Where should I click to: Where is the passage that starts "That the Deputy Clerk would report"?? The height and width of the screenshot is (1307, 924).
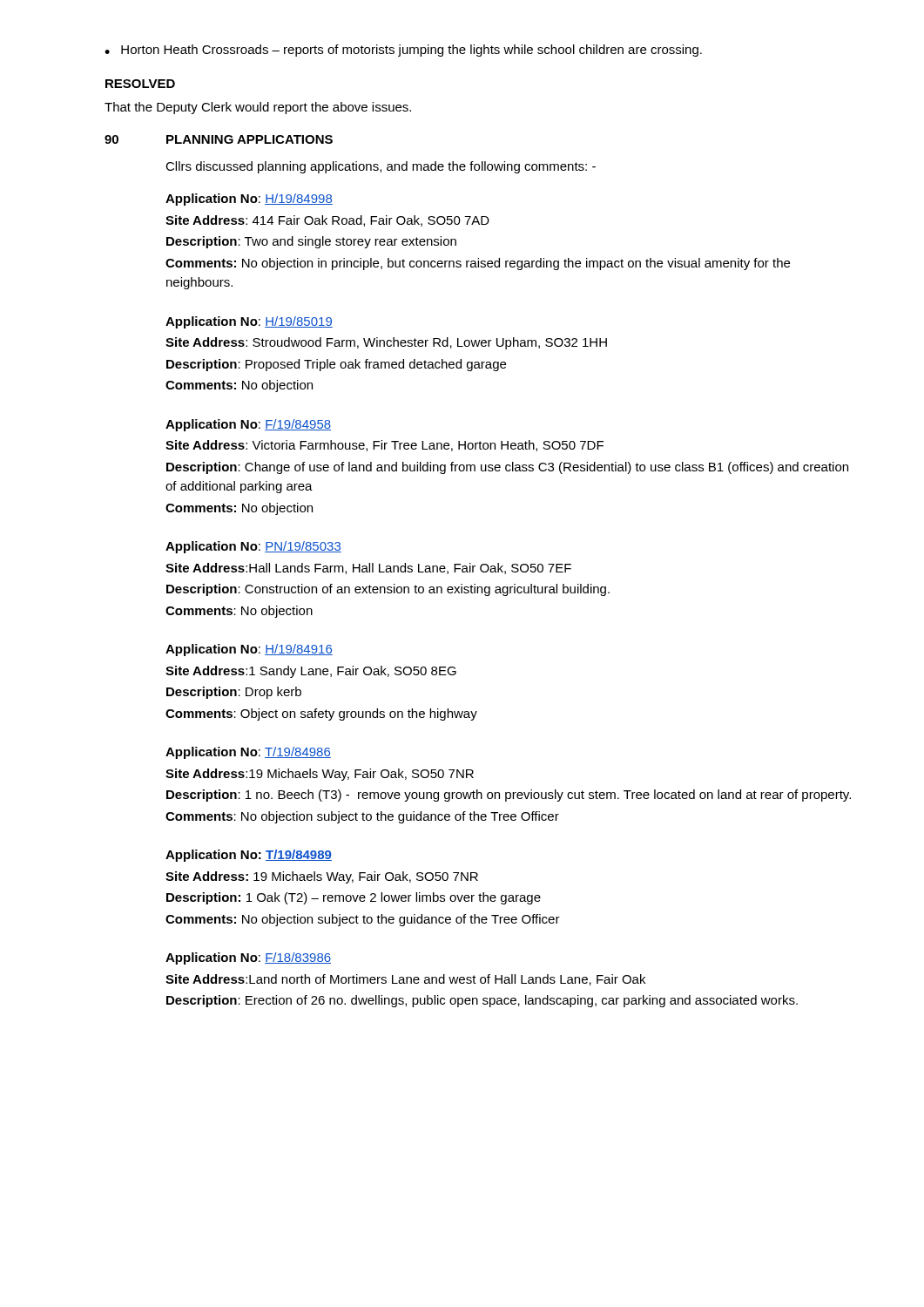click(x=258, y=107)
